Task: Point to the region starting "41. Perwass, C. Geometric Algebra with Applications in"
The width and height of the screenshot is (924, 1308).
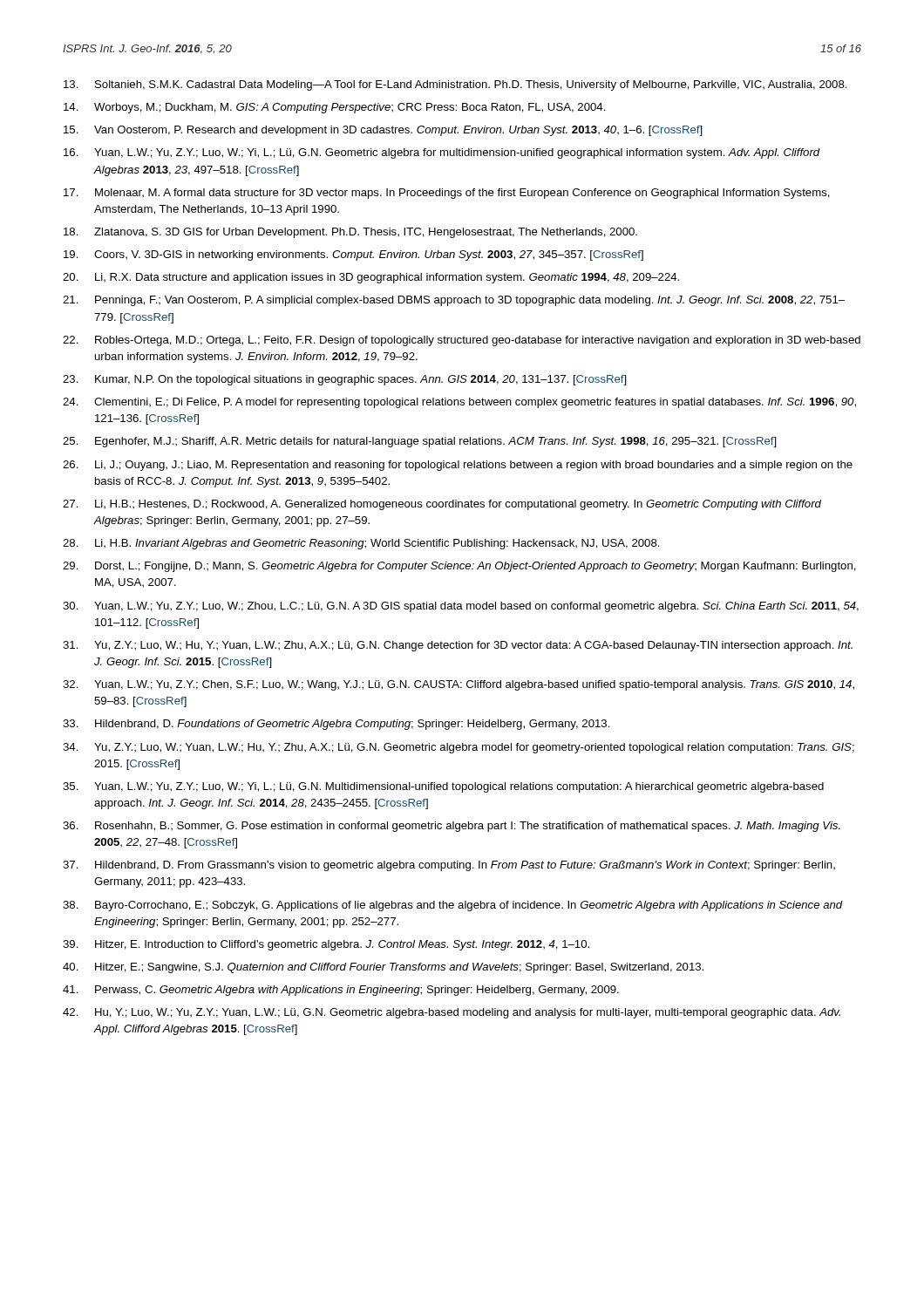Action: (x=462, y=990)
